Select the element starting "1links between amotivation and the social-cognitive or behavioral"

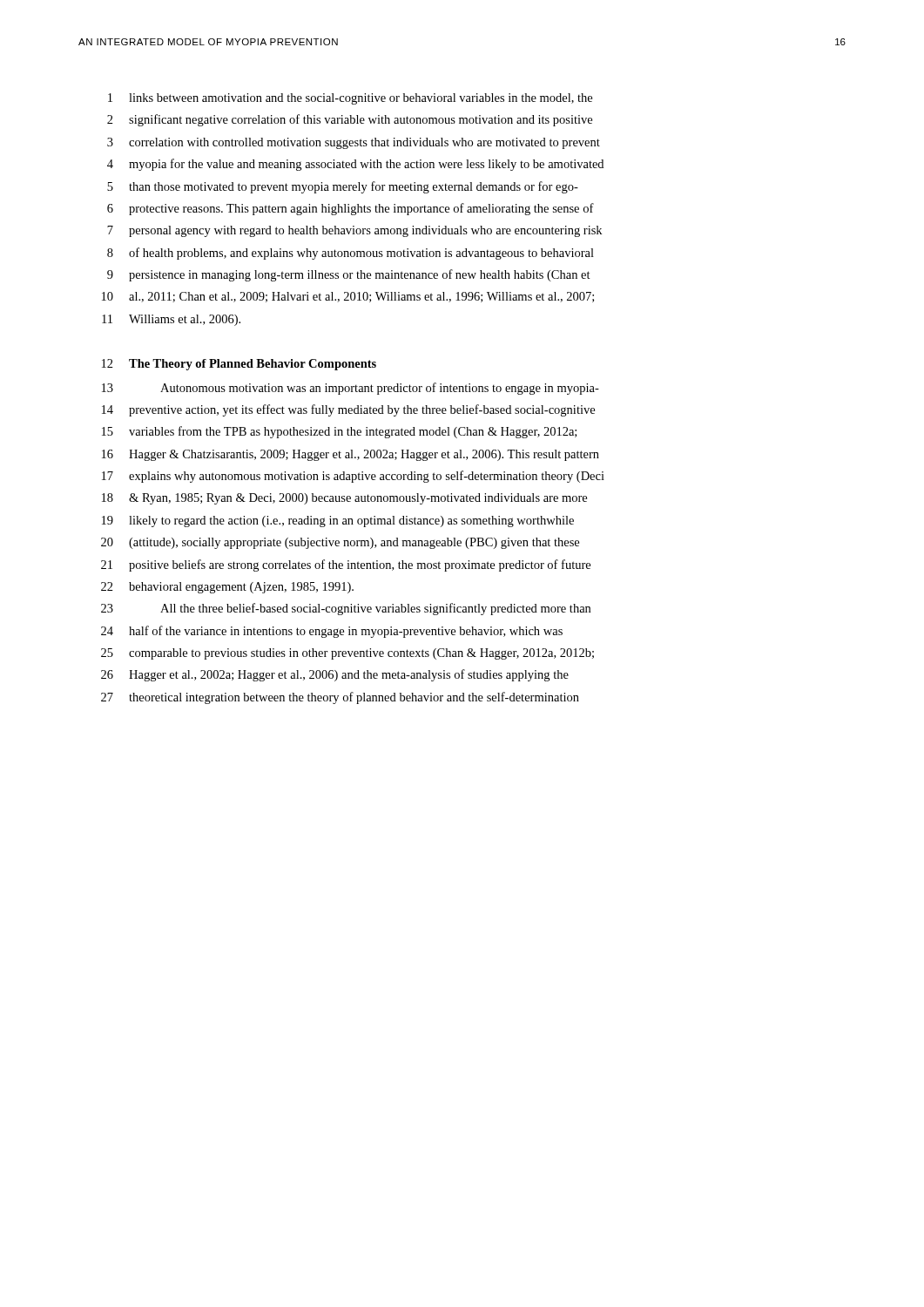(x=462, y=209)
